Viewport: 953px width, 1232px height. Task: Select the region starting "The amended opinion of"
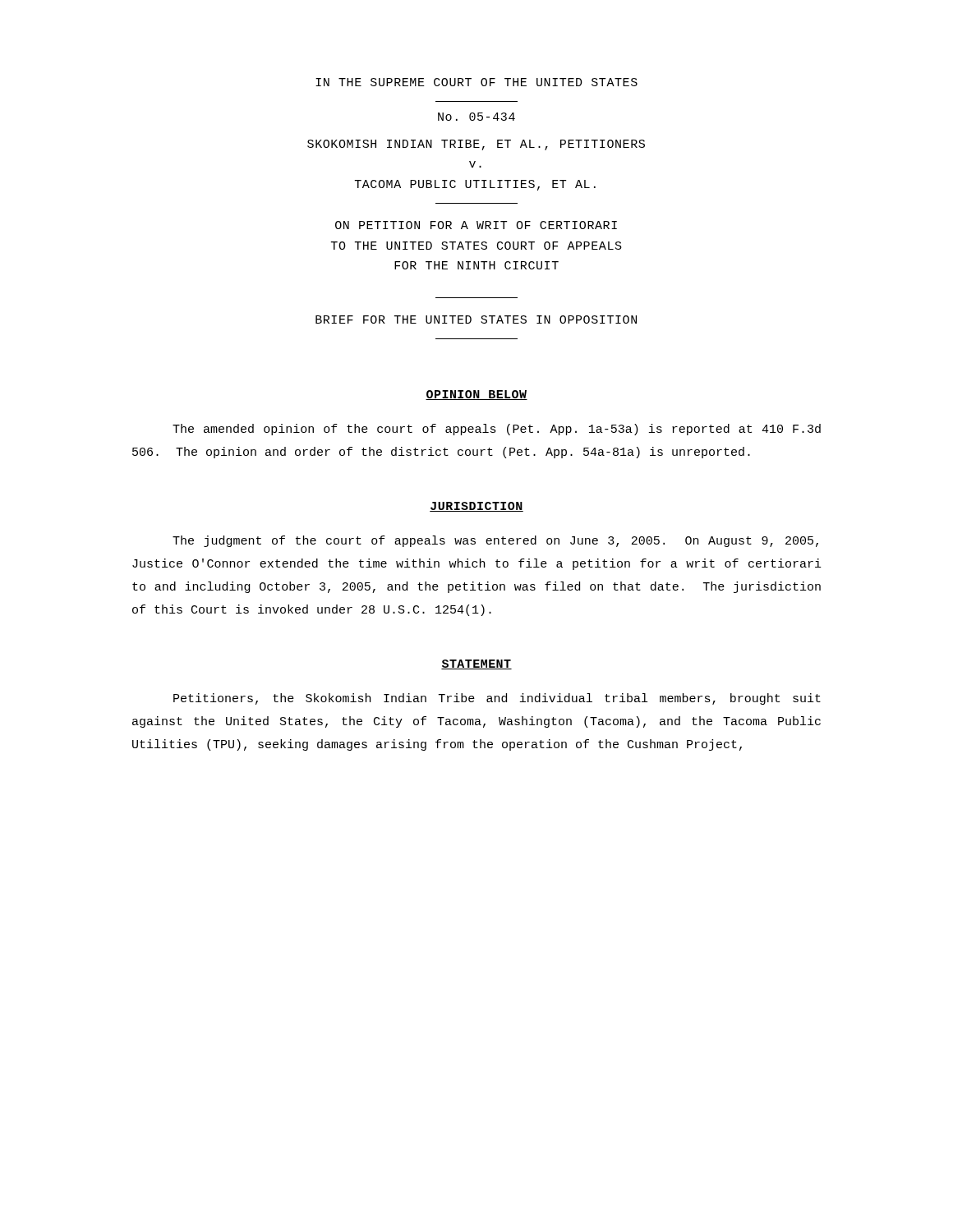476,441
